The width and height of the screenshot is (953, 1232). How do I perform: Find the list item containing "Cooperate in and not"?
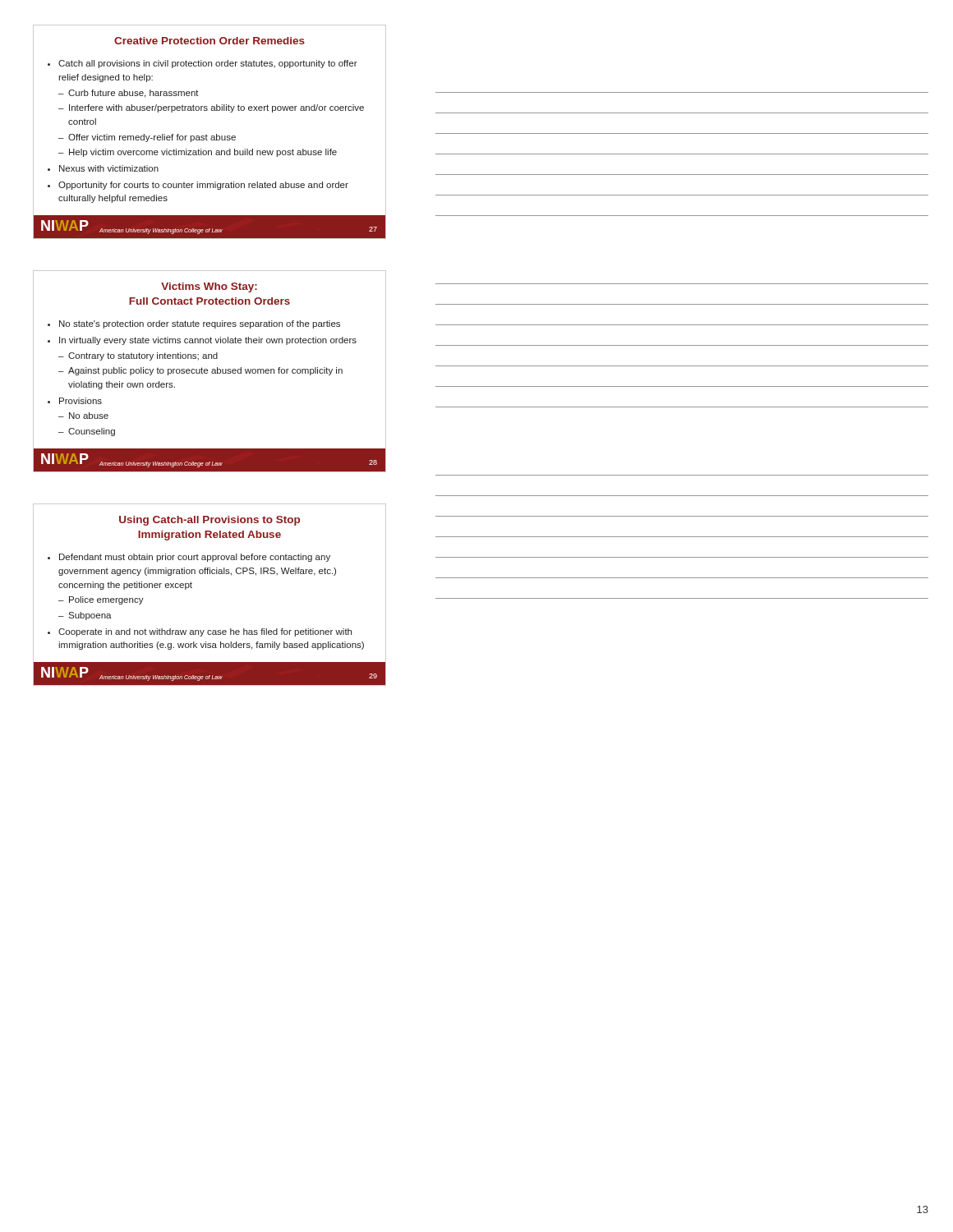coord(211,638)
